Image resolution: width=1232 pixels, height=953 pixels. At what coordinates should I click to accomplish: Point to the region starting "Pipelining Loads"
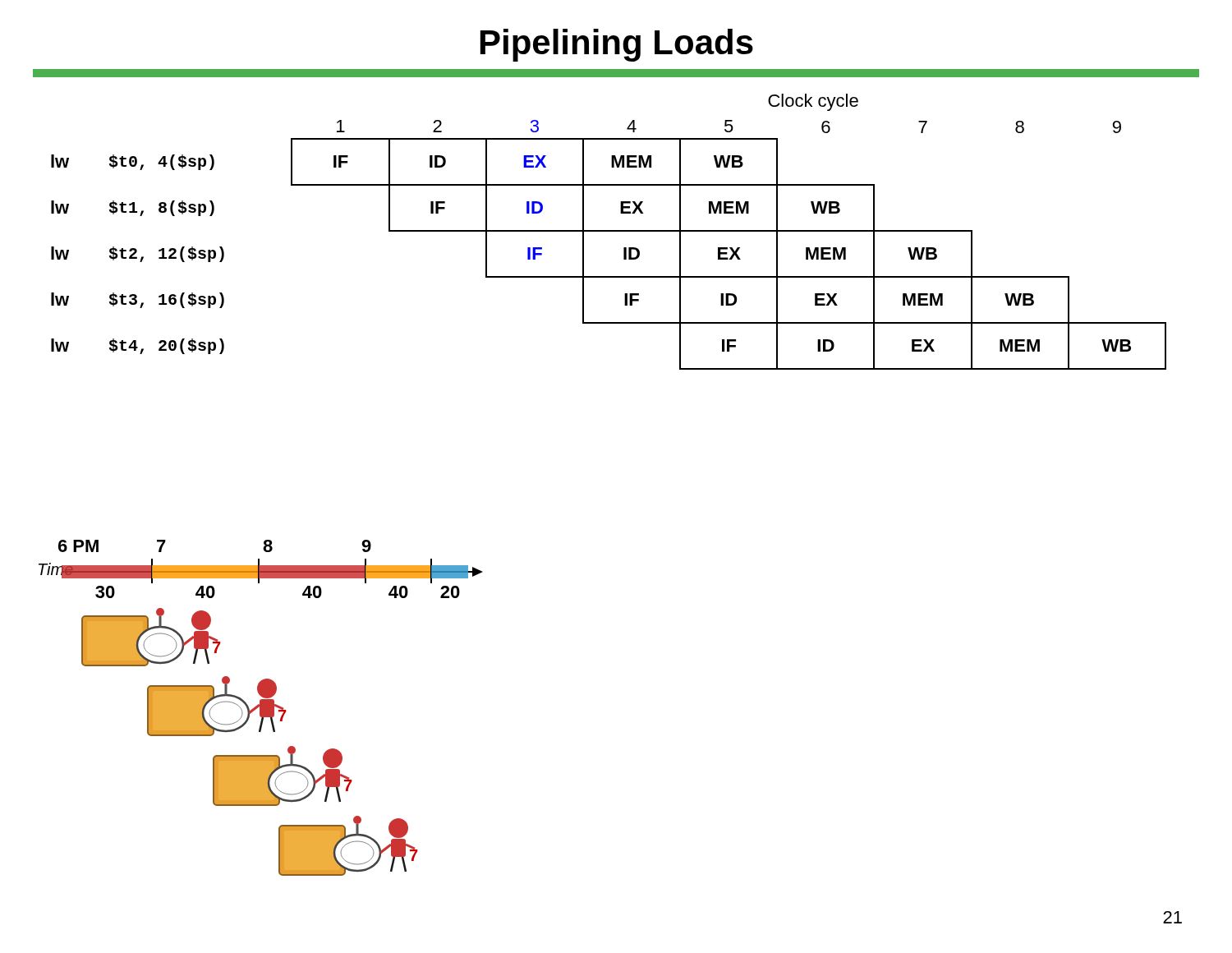tap(616, 42)
